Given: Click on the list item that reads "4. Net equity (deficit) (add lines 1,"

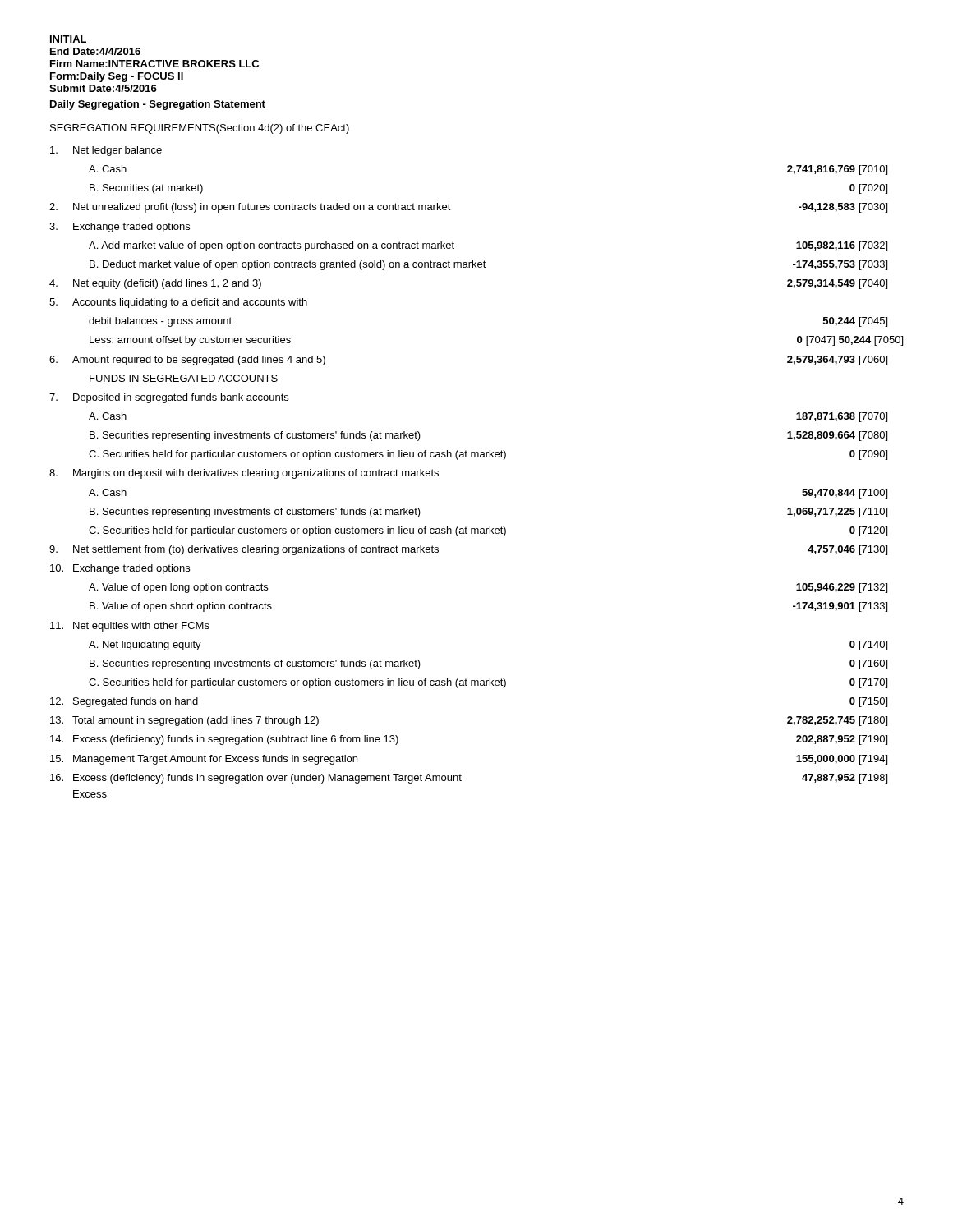Looking at the screenshot, I should tap(171, 284).
